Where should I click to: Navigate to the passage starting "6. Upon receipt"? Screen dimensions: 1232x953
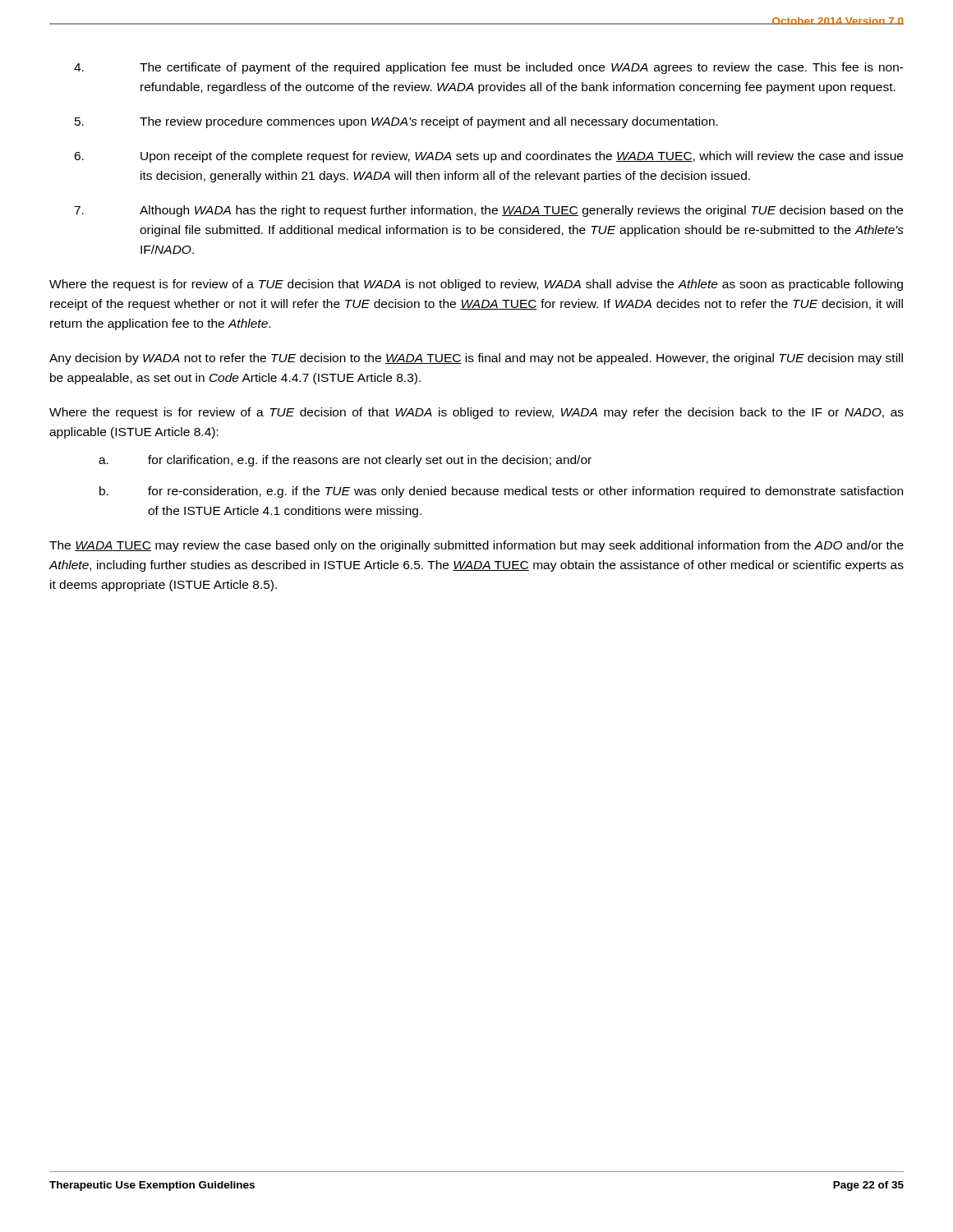476,166
